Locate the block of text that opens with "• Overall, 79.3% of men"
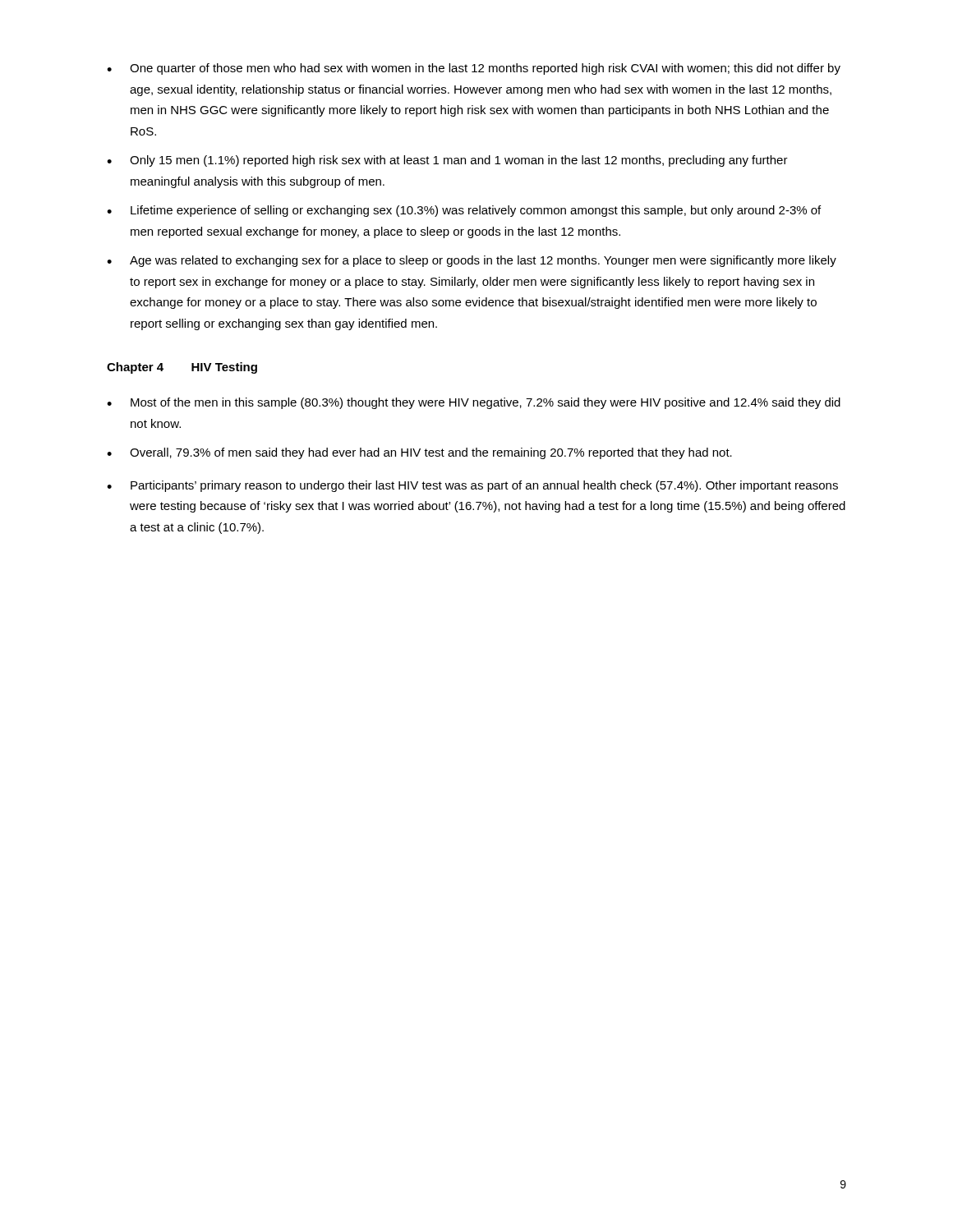Image resolution: width=953 pixels, height=1232 pixels. [x=476, y=454]
